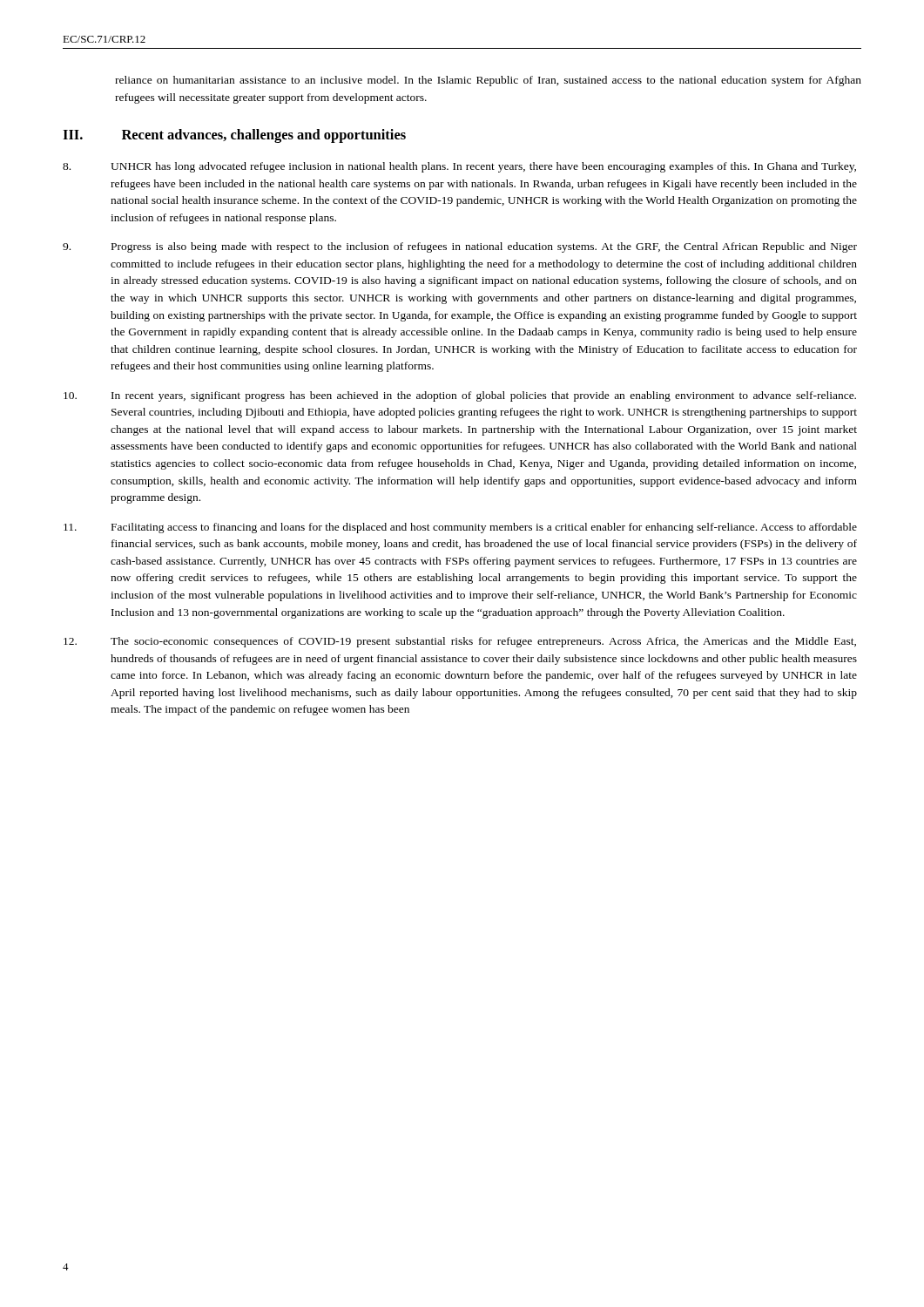Find the element starting "In recent years,"

460,446
